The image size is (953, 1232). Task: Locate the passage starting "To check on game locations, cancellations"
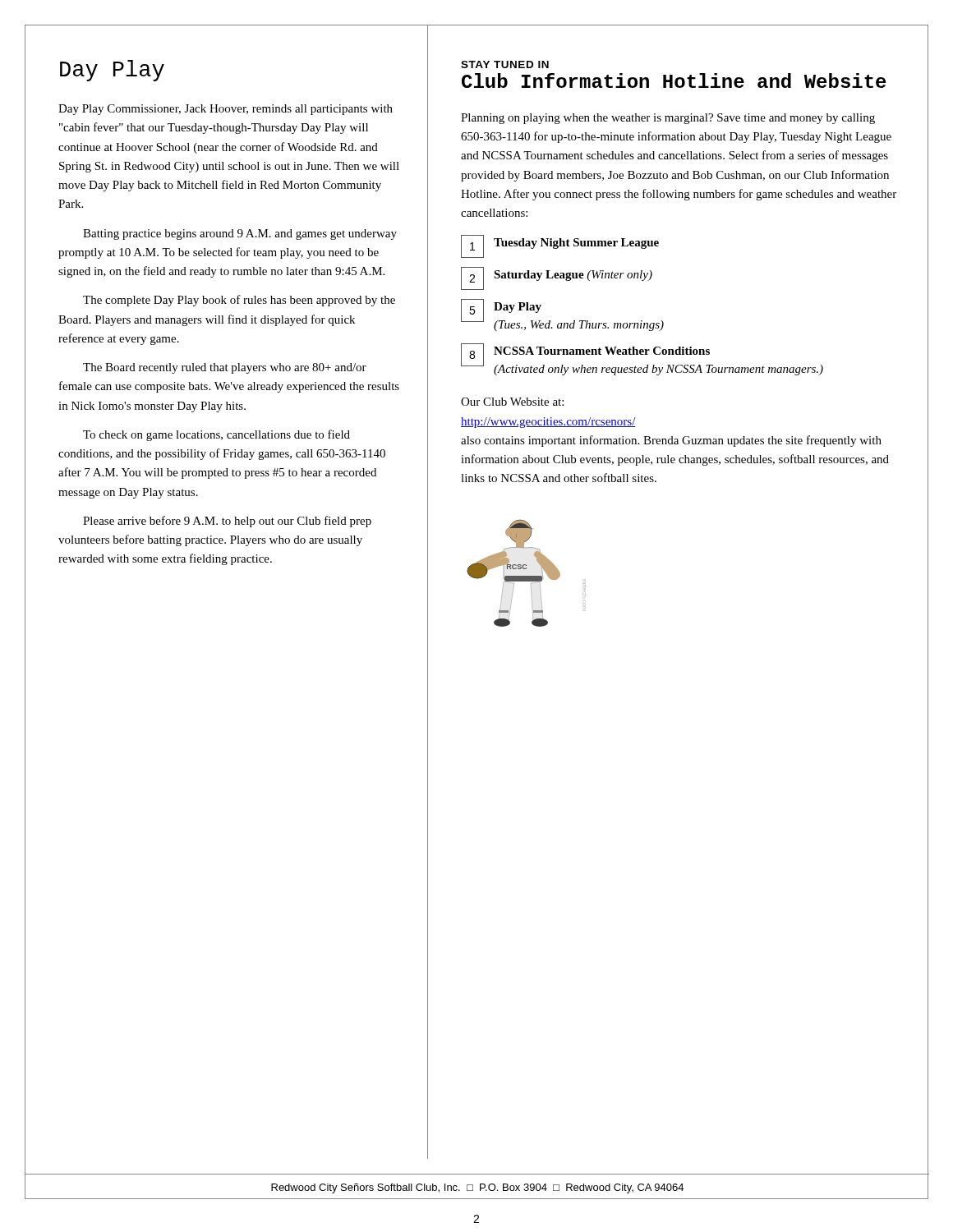(230, 463)
